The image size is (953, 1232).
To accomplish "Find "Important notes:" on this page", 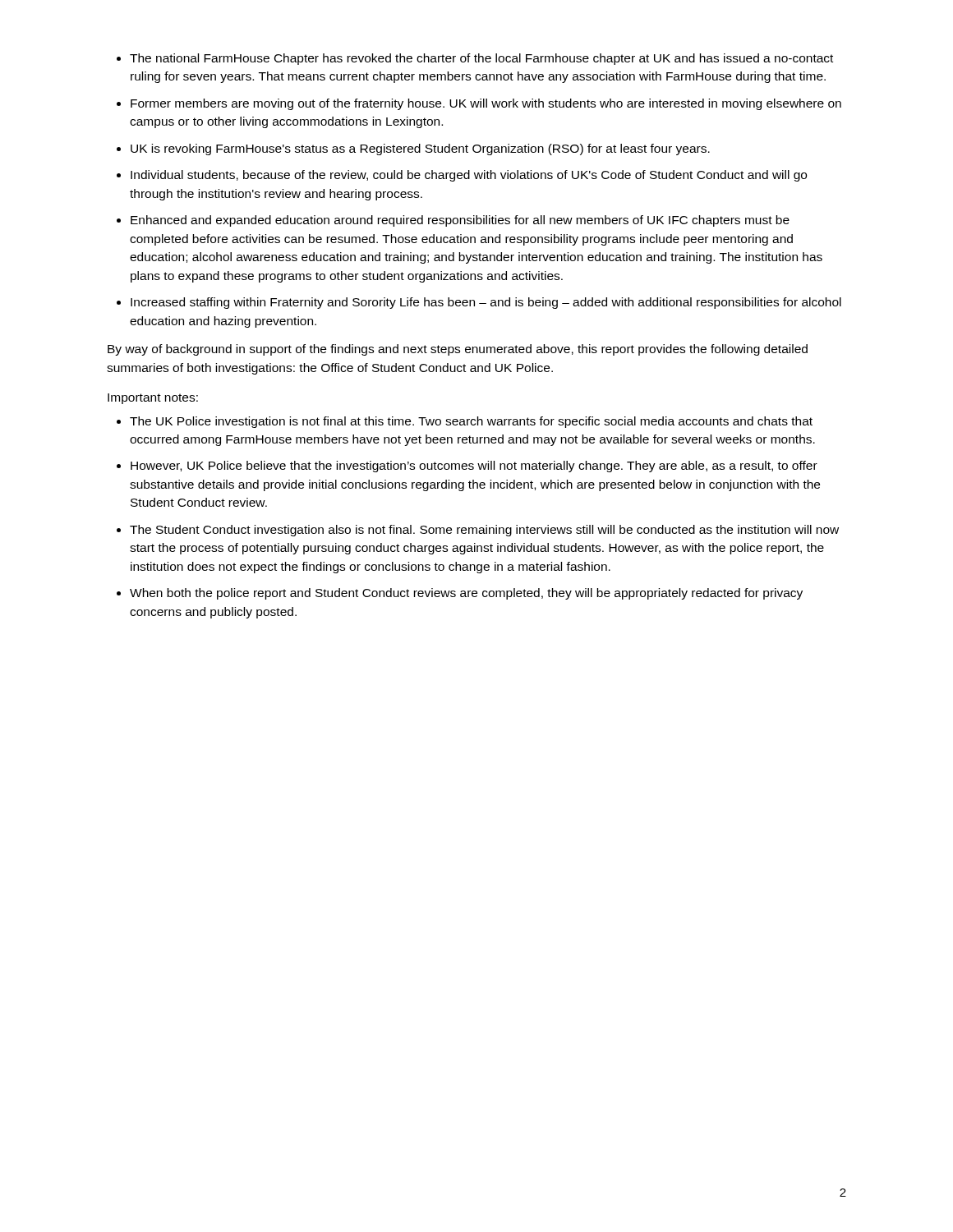I will pyautogui.click(x=153, y=397).
